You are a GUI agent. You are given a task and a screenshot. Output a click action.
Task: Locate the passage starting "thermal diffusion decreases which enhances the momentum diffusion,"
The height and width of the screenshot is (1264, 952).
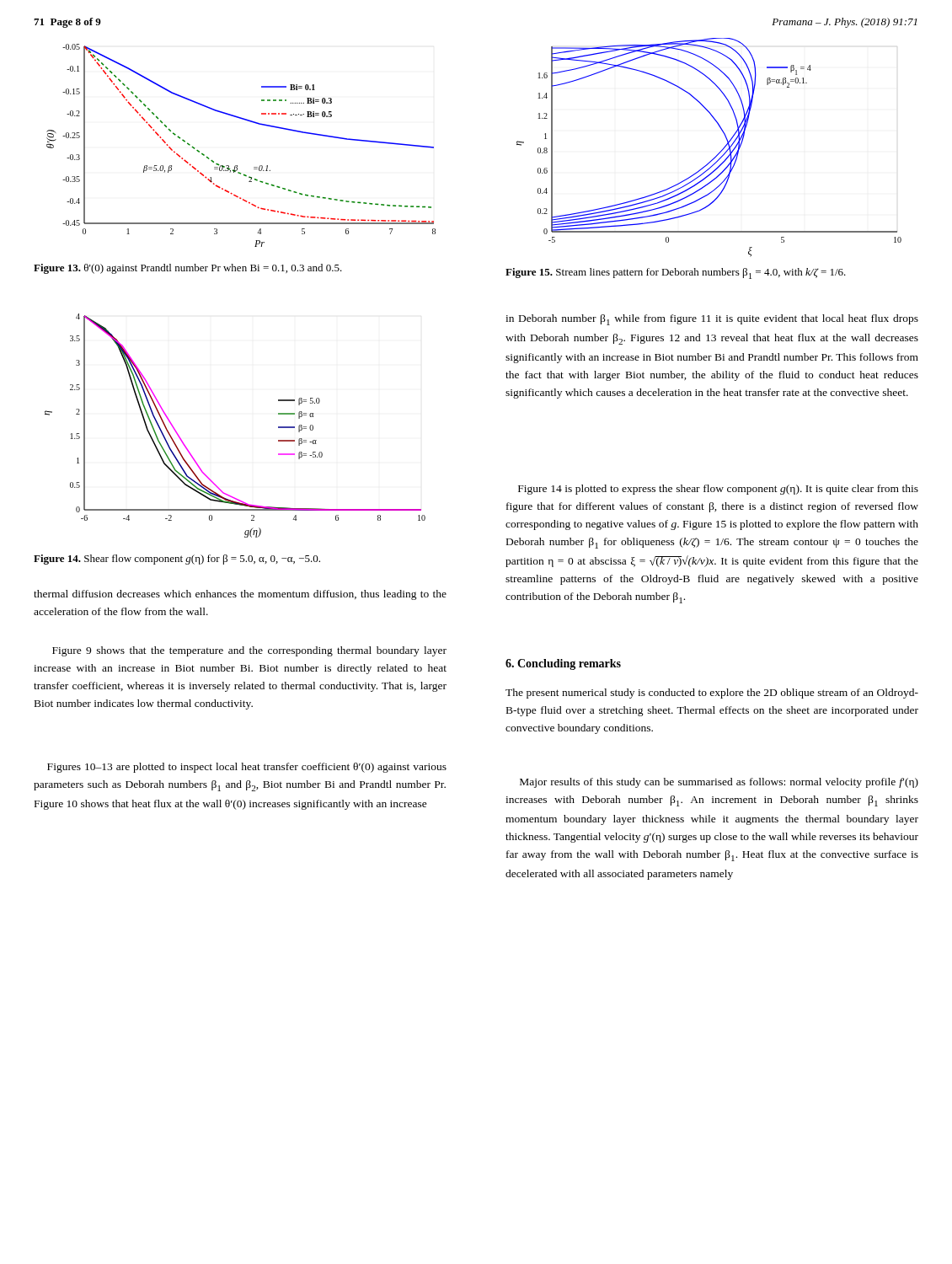click(240, 602)
